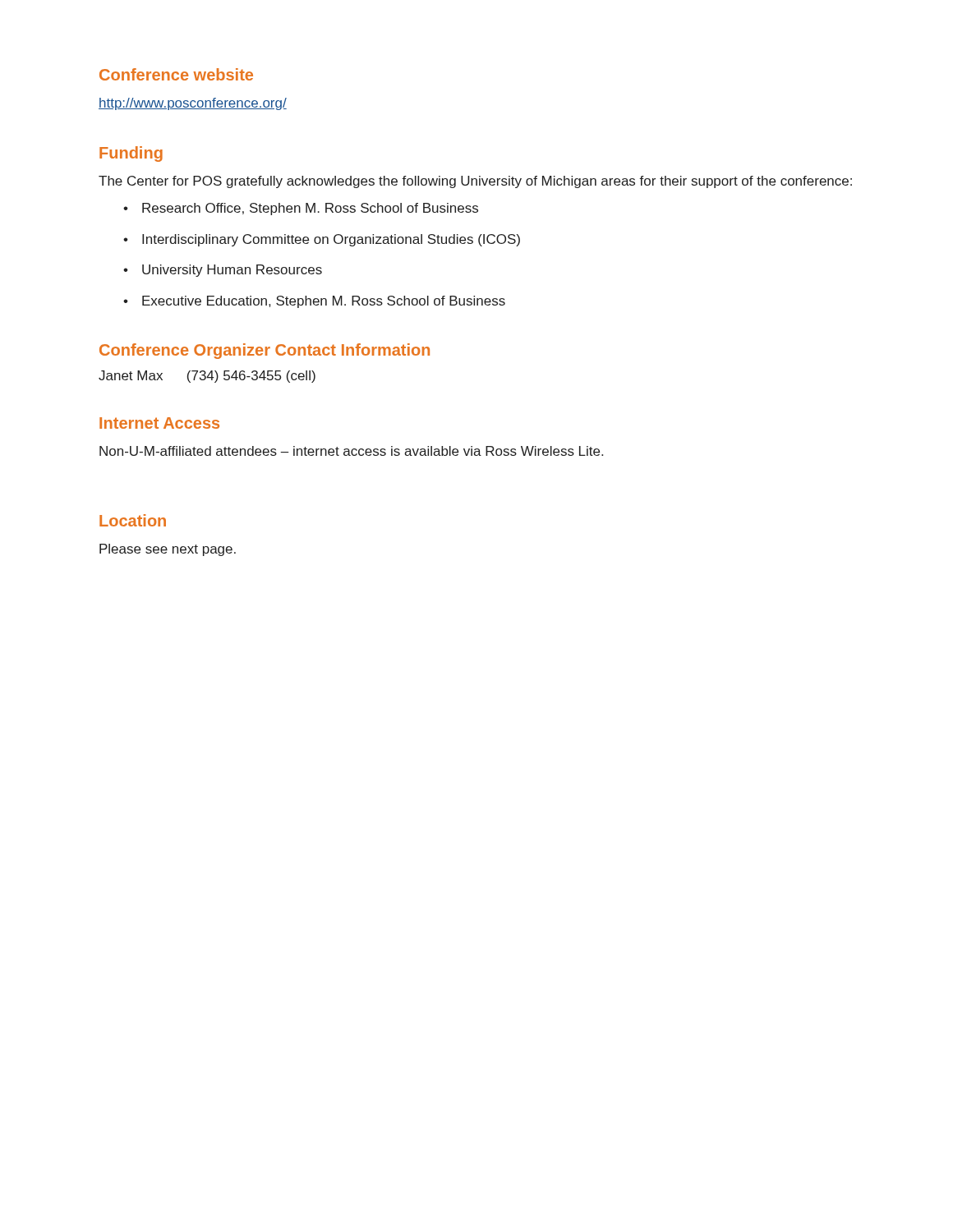953x1232 pixels.
Task: Find the text block starting "Janet Max (734) 546-3455"
Action: (x=207, y=376)
